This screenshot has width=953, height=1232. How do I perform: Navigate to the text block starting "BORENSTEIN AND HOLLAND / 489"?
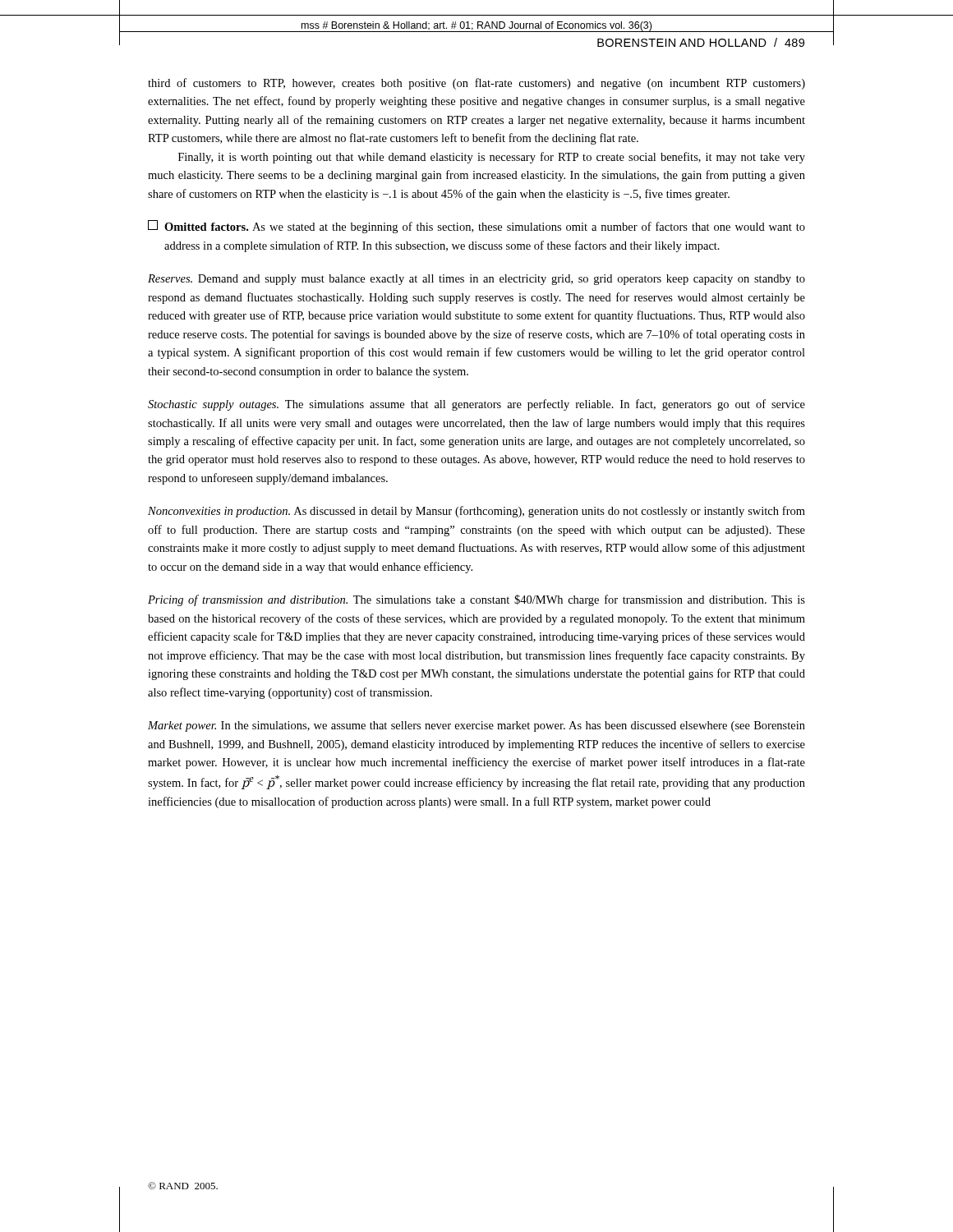tap(701, 43)
